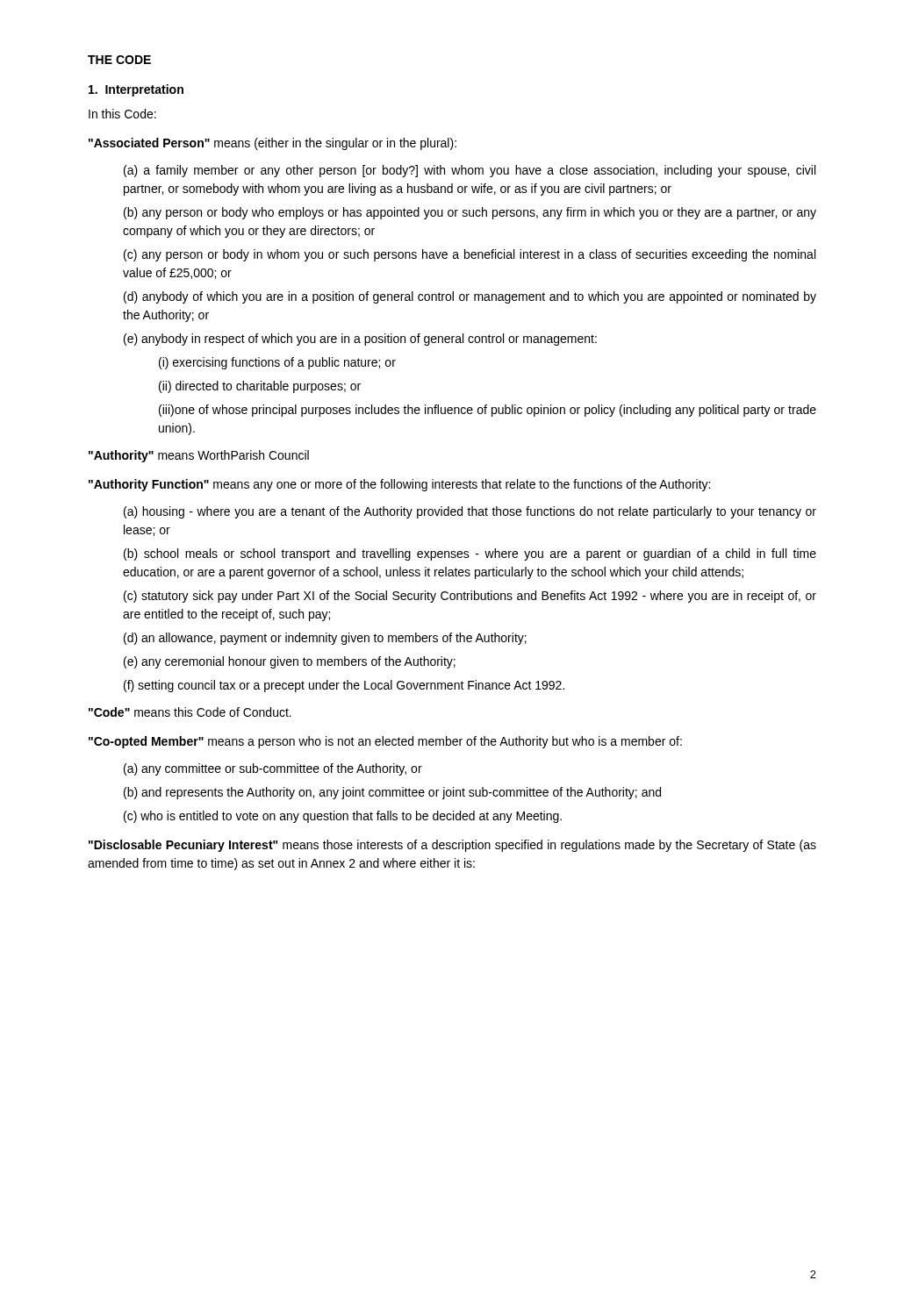Screen dimensions: 1316x904
Task: Where is the passage that starts "(a) housing - where you are a tenant"?
Action: 470,521
